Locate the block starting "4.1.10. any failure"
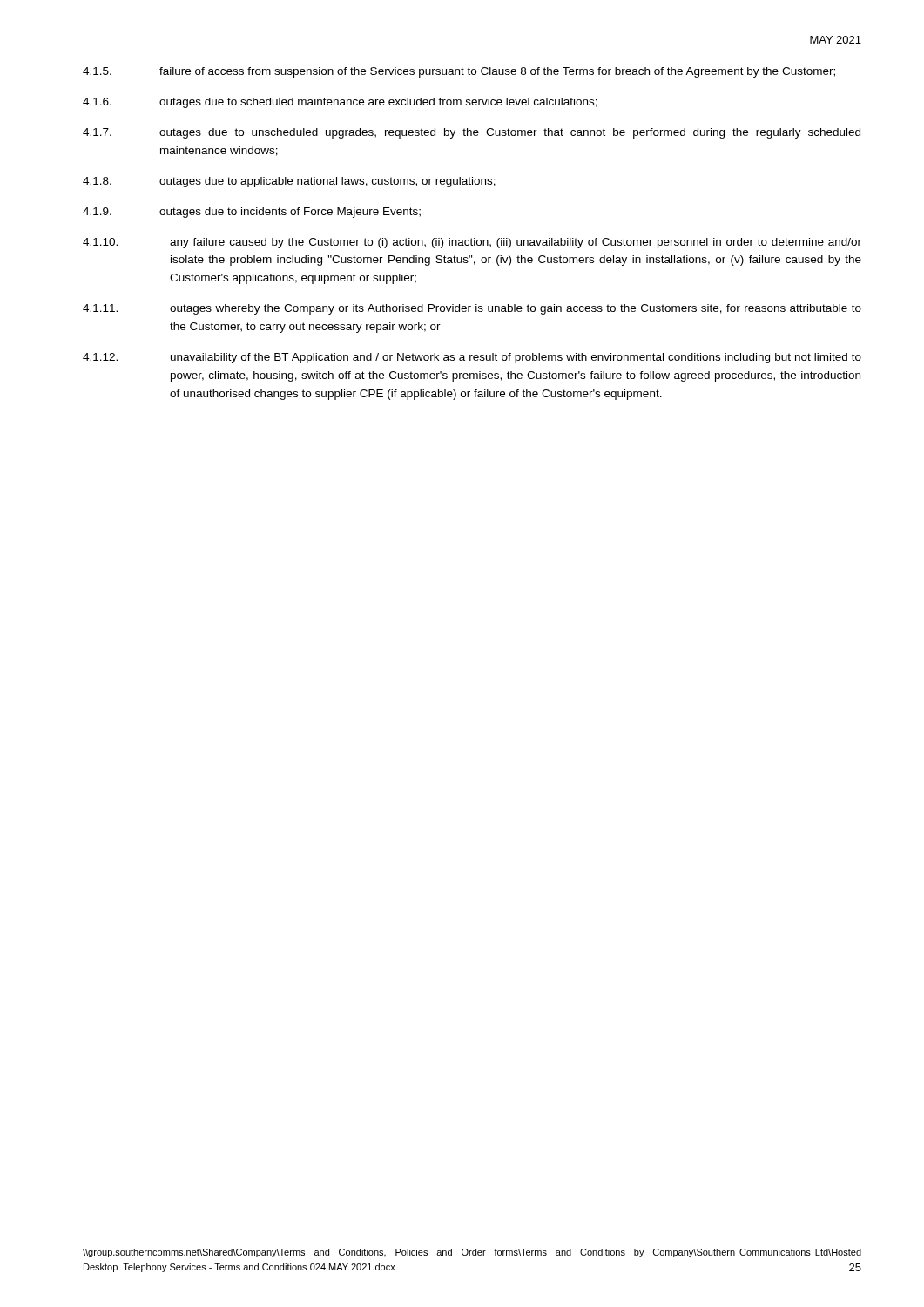 pyautogui.click(x=472, y=260)
